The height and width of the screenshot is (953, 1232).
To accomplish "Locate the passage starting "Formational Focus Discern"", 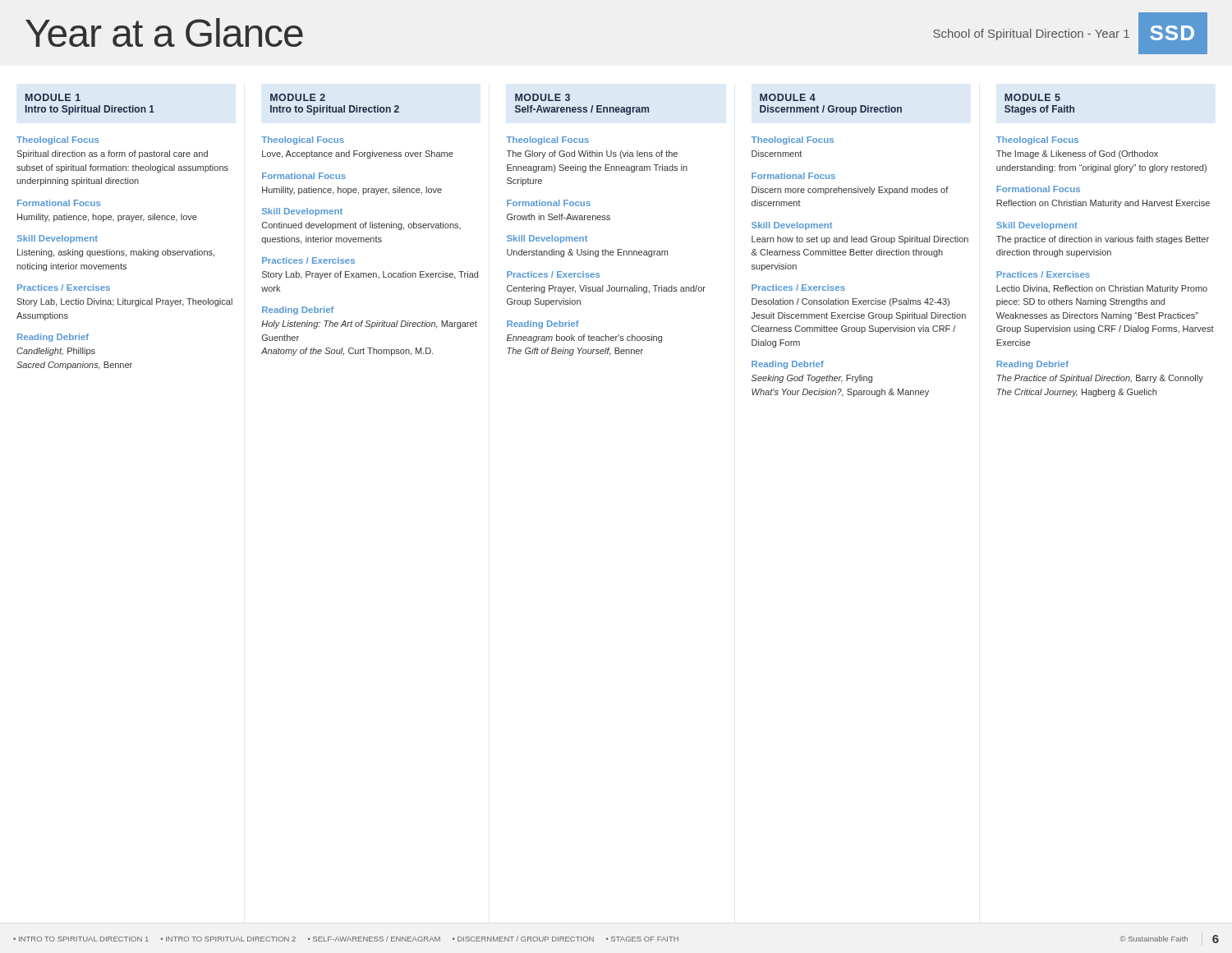I will tap(861, 190).
